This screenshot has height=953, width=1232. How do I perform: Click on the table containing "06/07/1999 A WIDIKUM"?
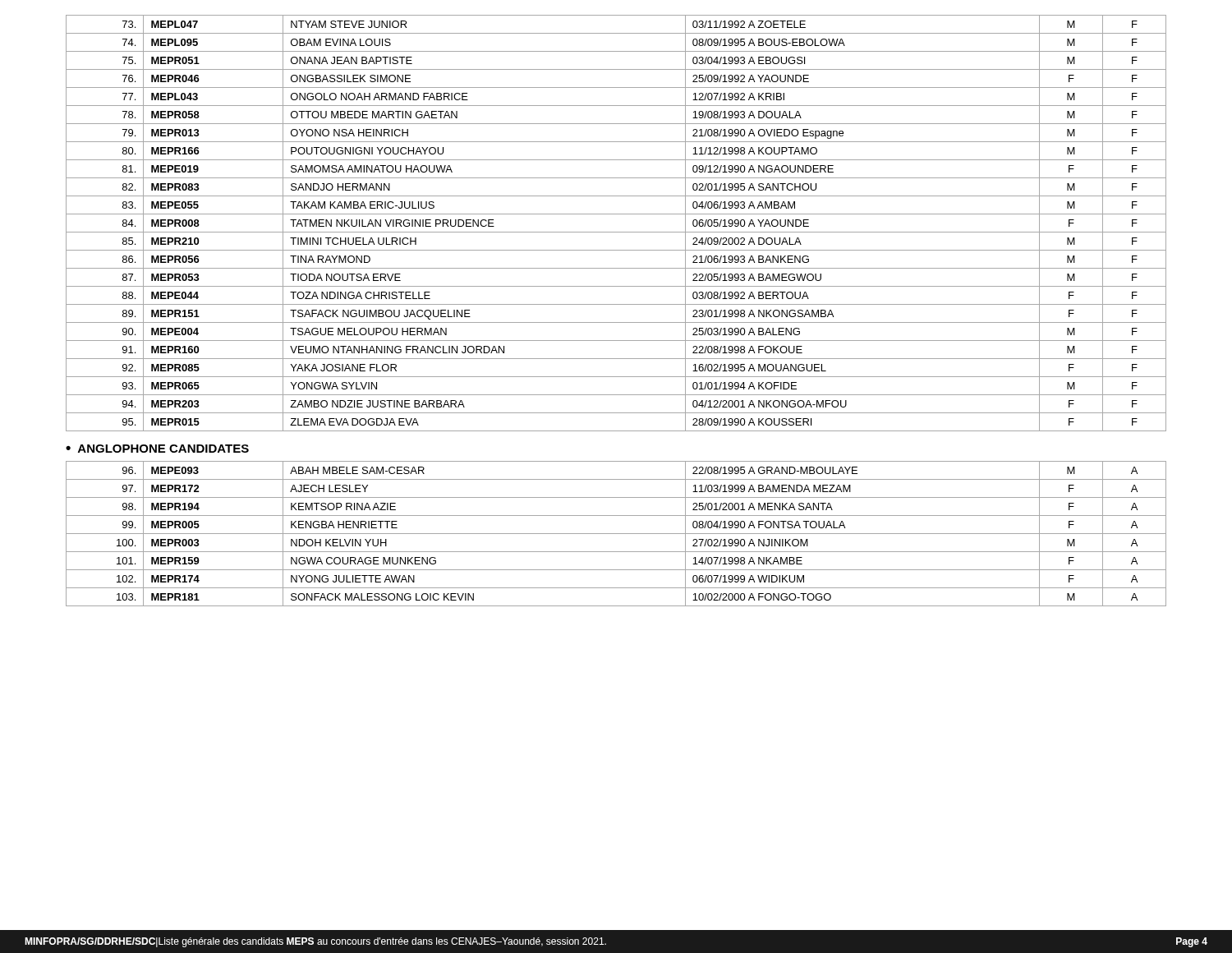click(616, 534)
